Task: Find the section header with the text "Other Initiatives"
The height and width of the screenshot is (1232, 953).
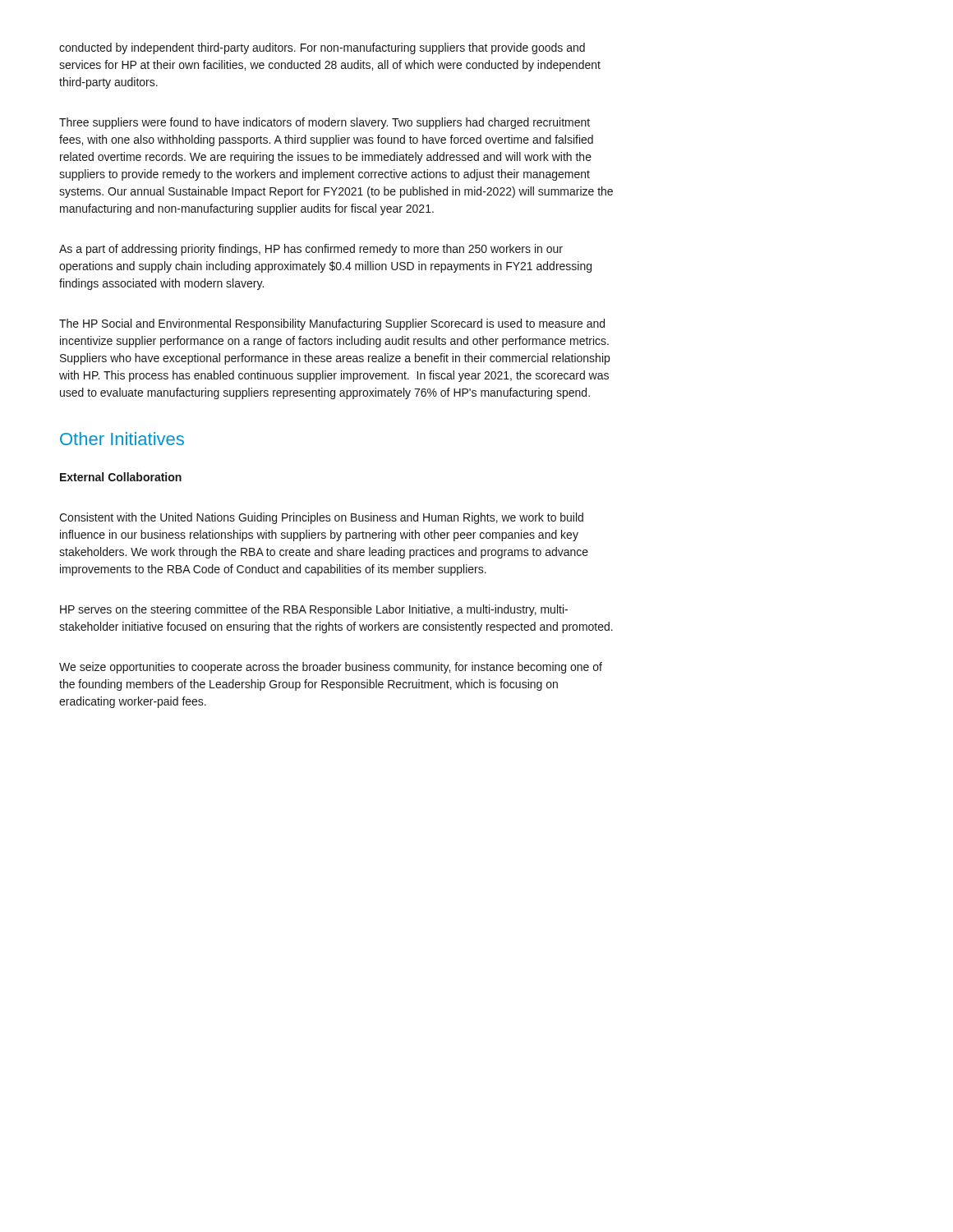Action: (x=122, y=439)
